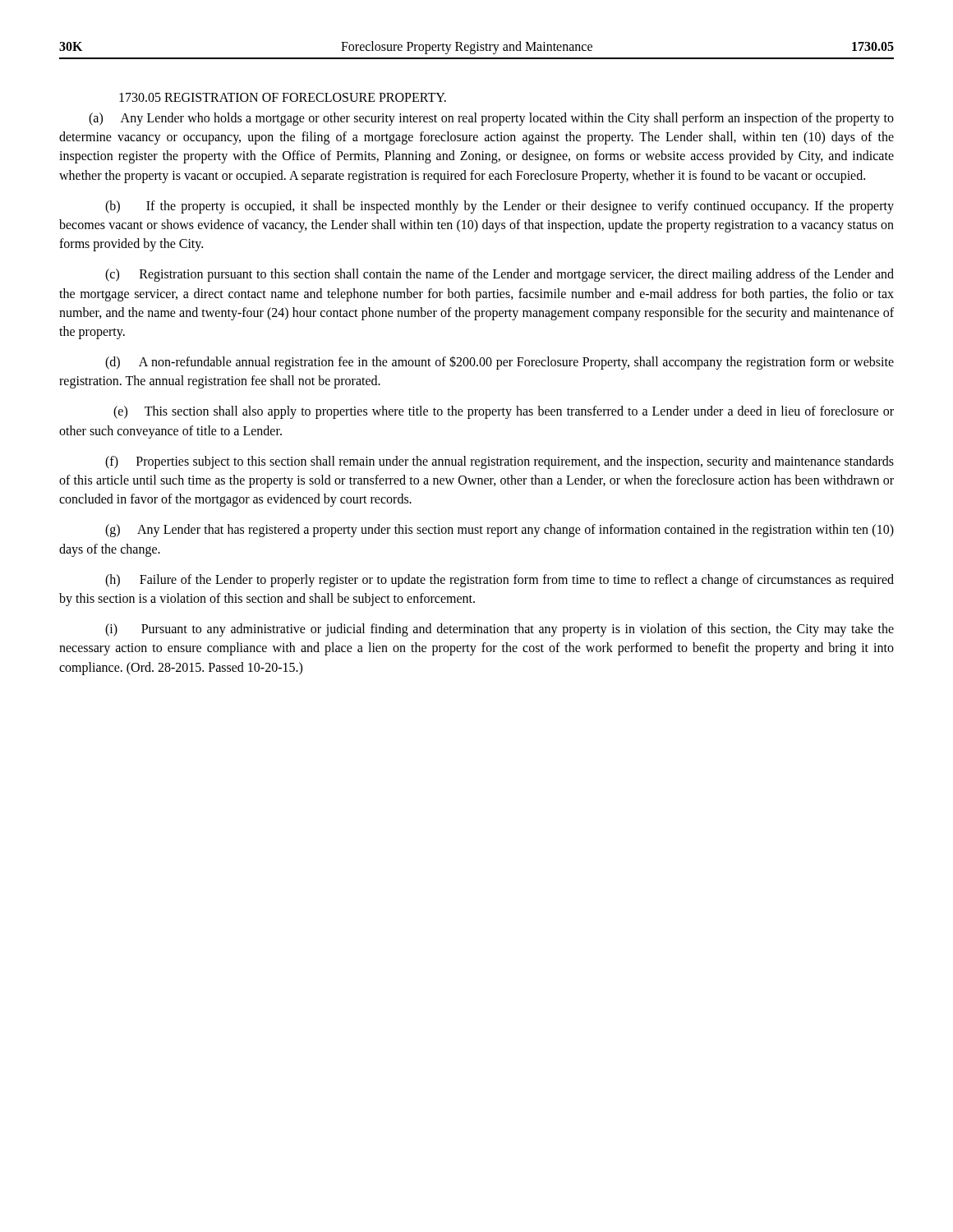Find the text block that reads "(f) Properties subject to this"
The width and height of the screenshot is (953, 1232).
(x=476, y=480)
